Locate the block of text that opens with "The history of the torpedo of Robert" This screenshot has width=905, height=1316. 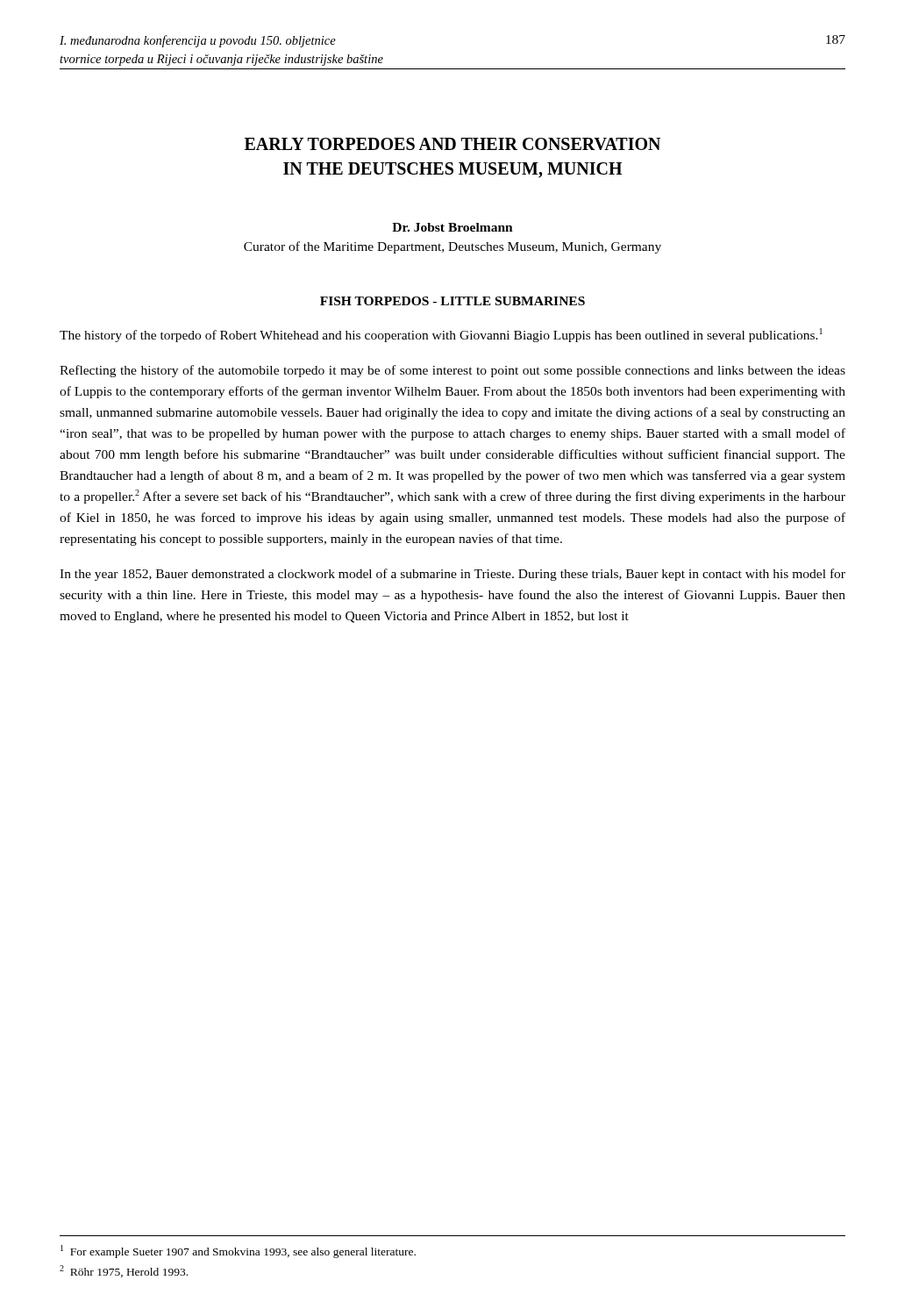tap(441, 334)
